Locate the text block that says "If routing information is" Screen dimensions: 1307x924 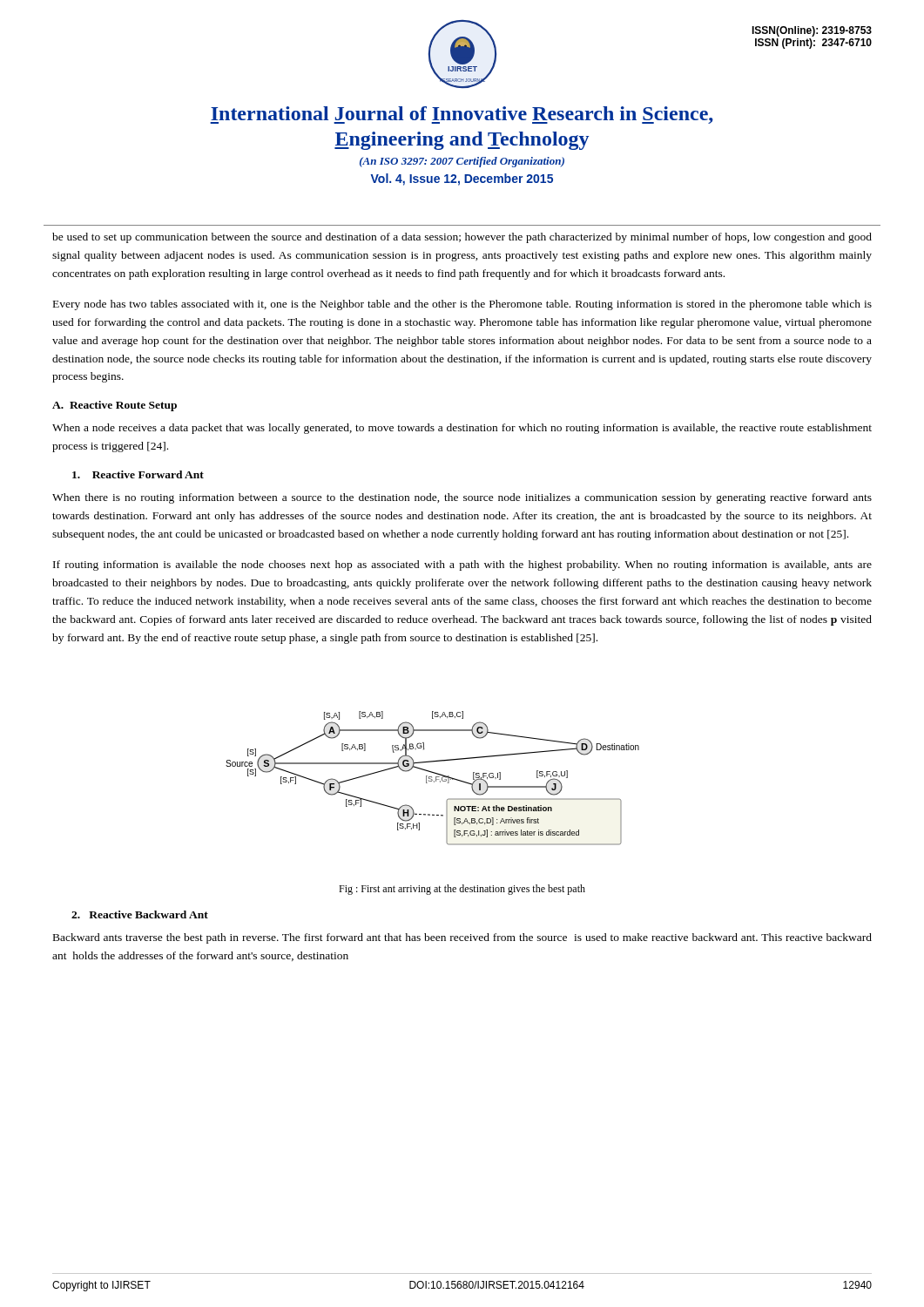(x=462, y=601)
